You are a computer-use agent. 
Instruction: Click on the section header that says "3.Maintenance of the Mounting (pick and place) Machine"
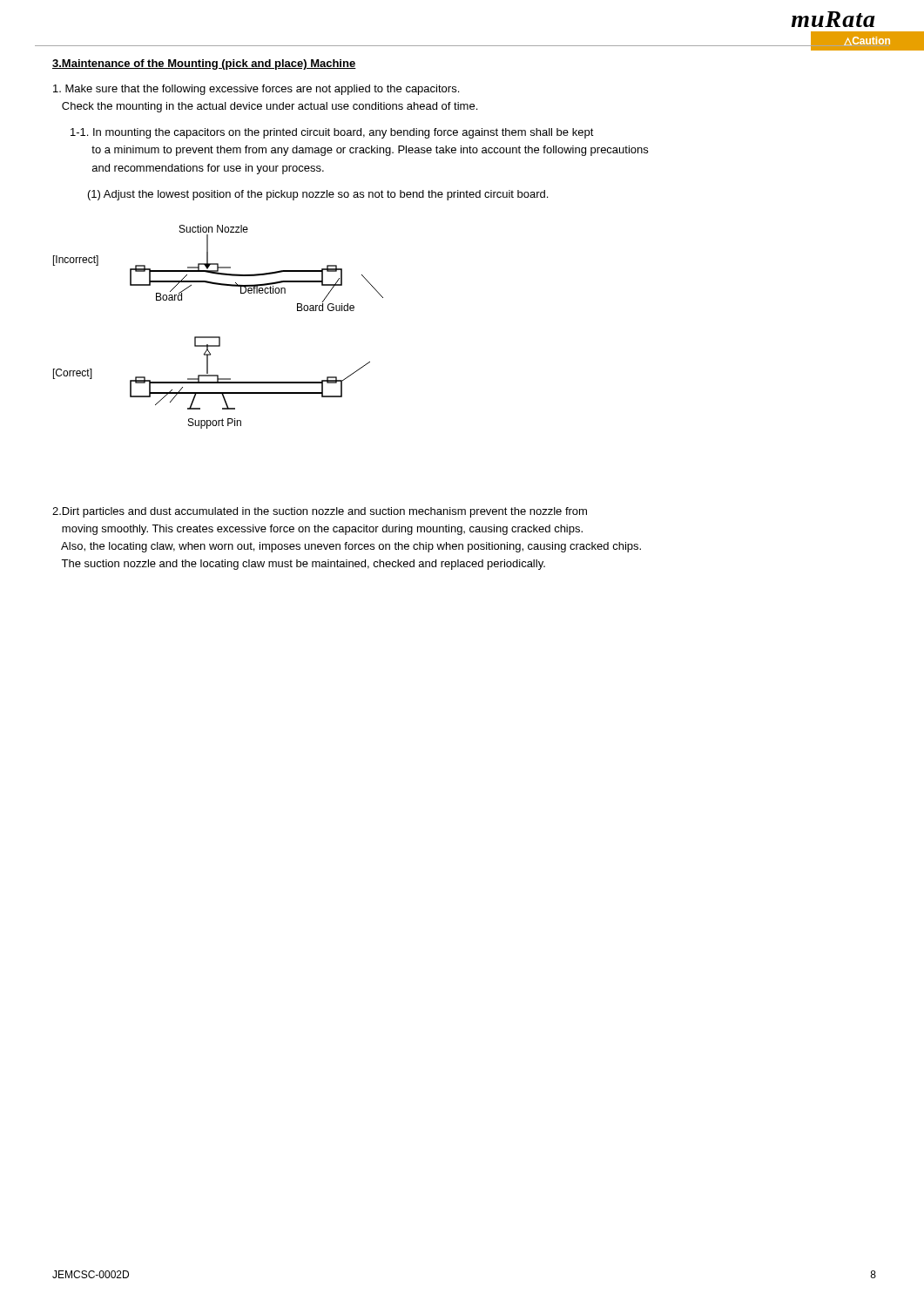[x=204, y=63]
